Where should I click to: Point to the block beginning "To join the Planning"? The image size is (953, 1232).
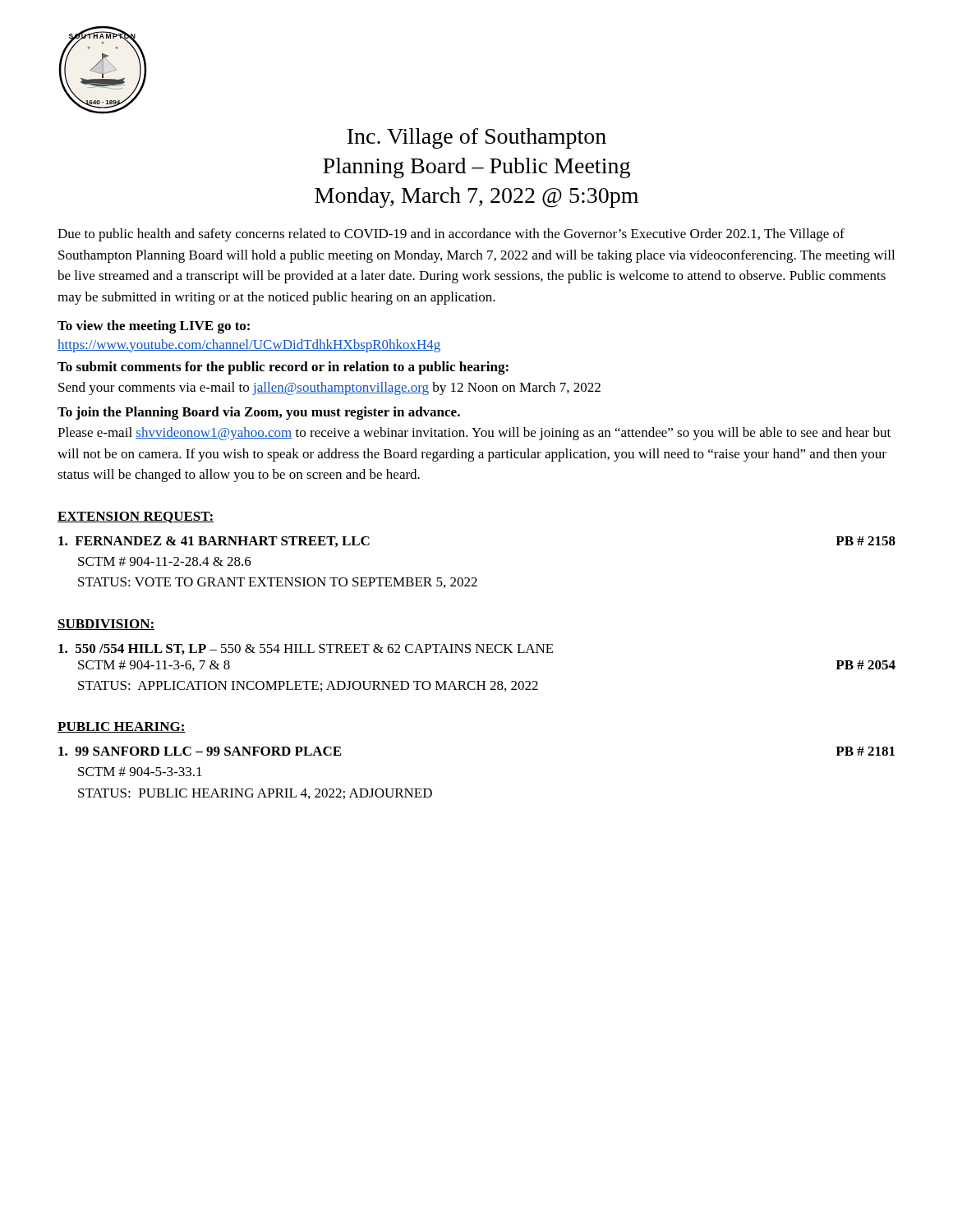474,443
